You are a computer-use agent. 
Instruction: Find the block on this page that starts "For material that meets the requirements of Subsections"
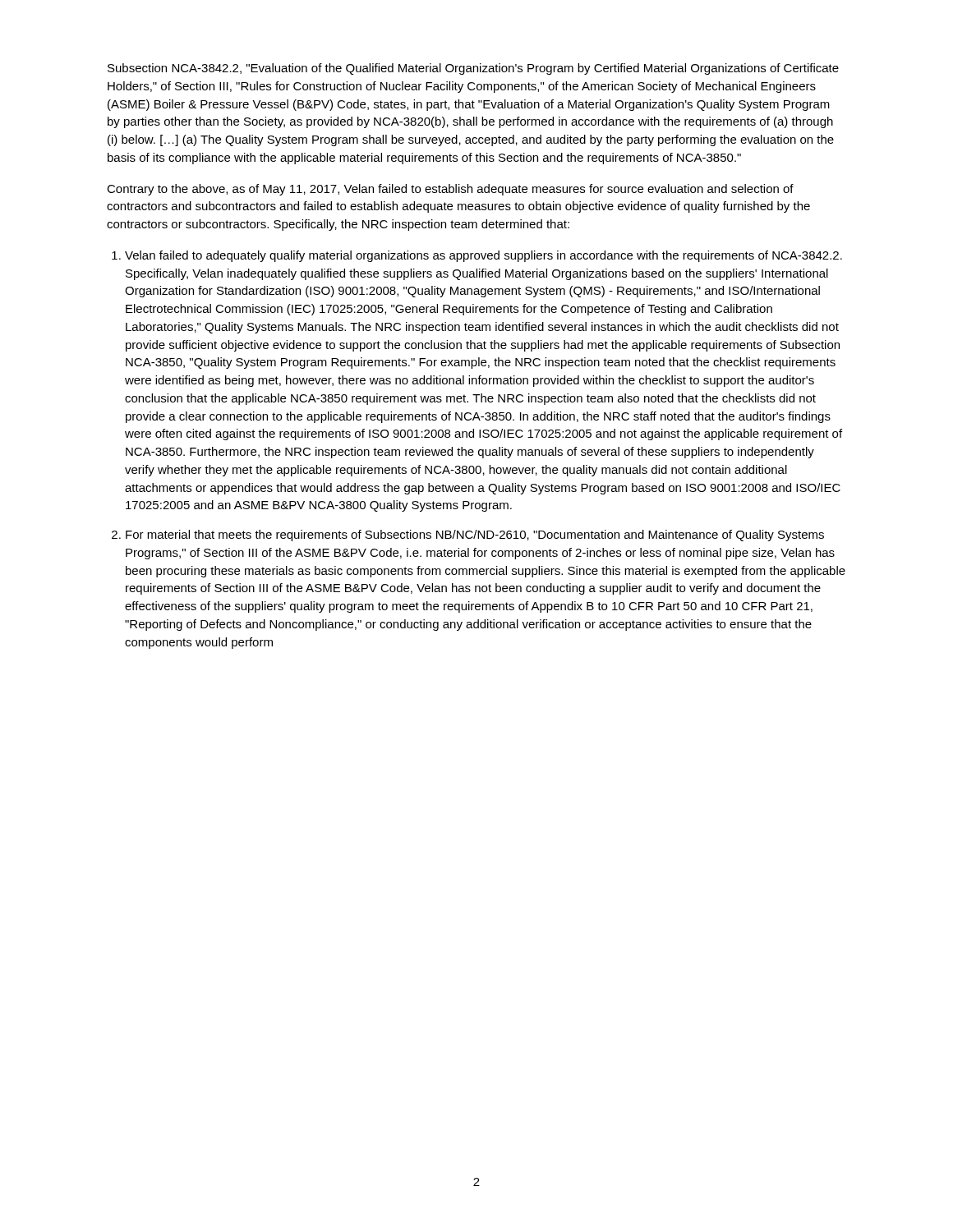(x=485, y=588)
